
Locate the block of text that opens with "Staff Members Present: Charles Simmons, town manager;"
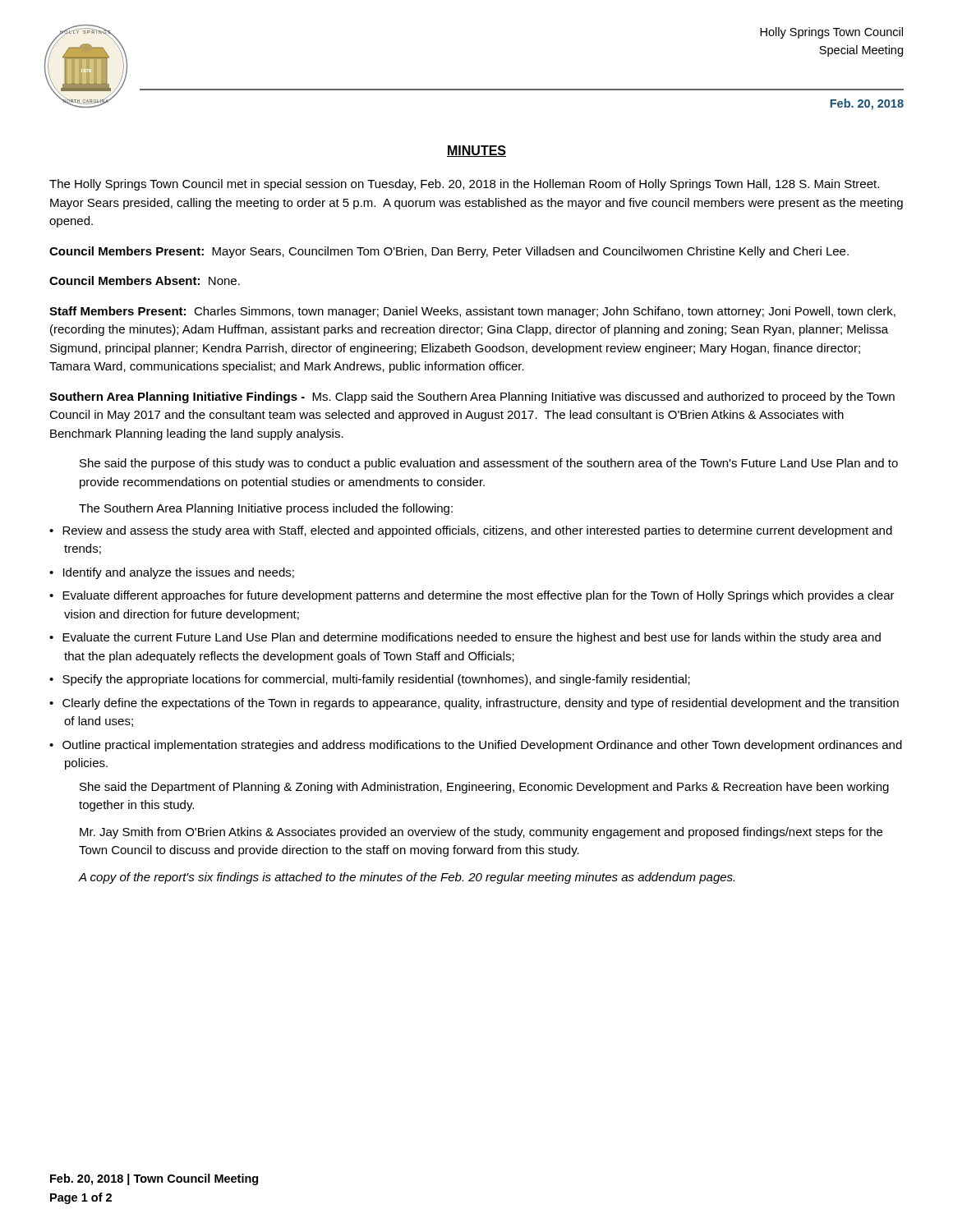tap(473, 338)
